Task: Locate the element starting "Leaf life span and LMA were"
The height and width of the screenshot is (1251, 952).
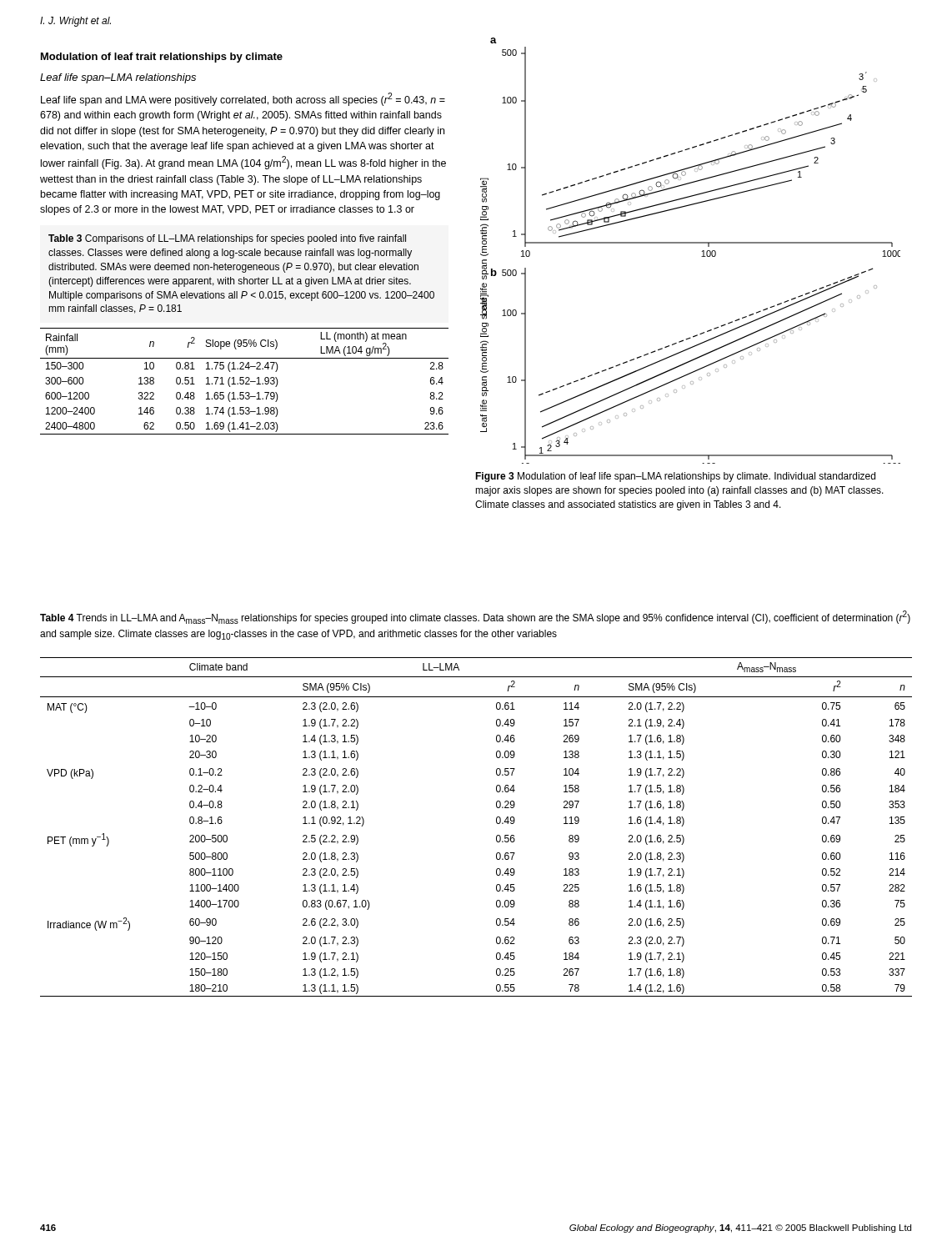Action: pyautogui.click(x=243, y=153)
